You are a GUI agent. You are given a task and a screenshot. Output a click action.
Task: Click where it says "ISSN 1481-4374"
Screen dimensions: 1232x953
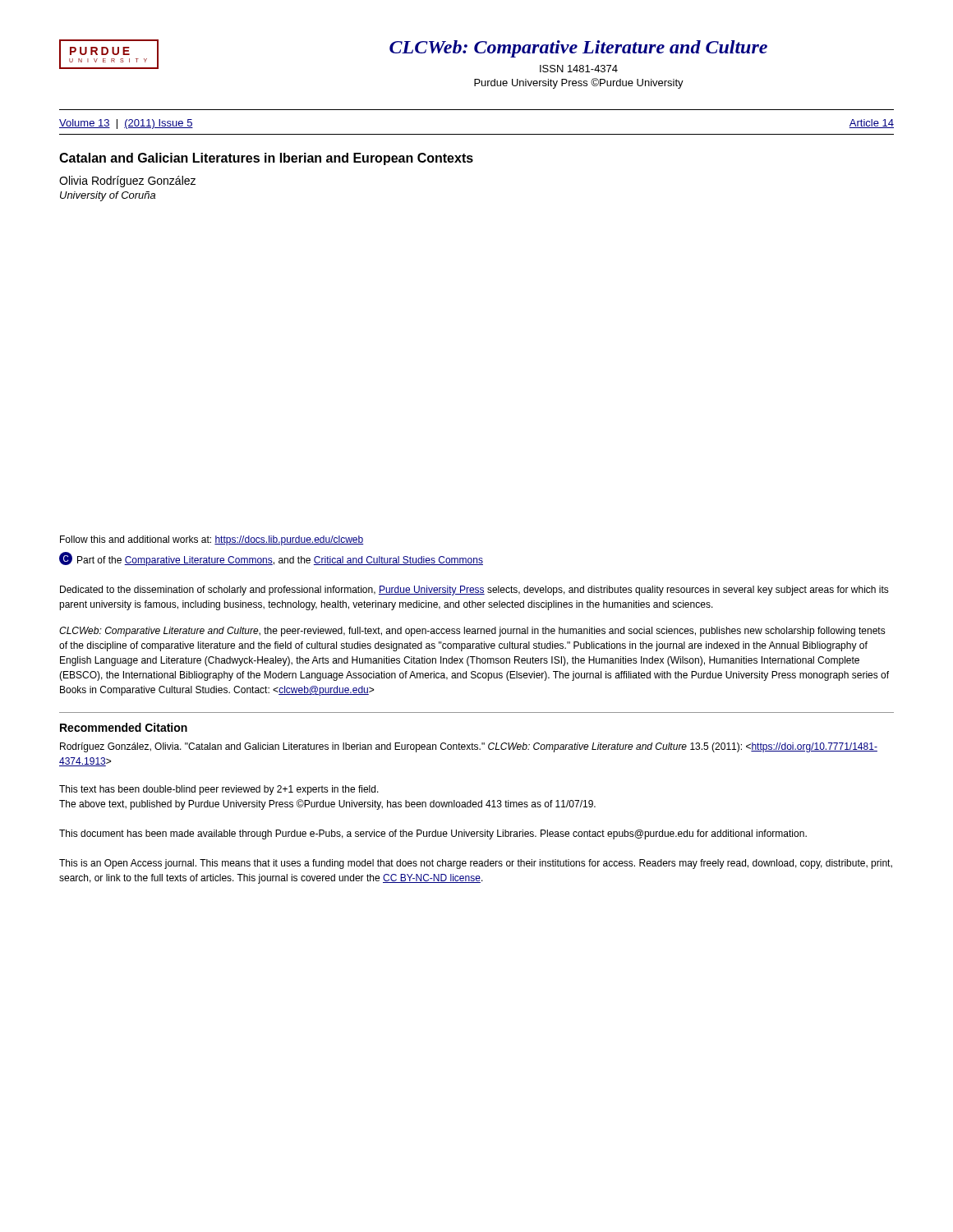tap(578, 69)
